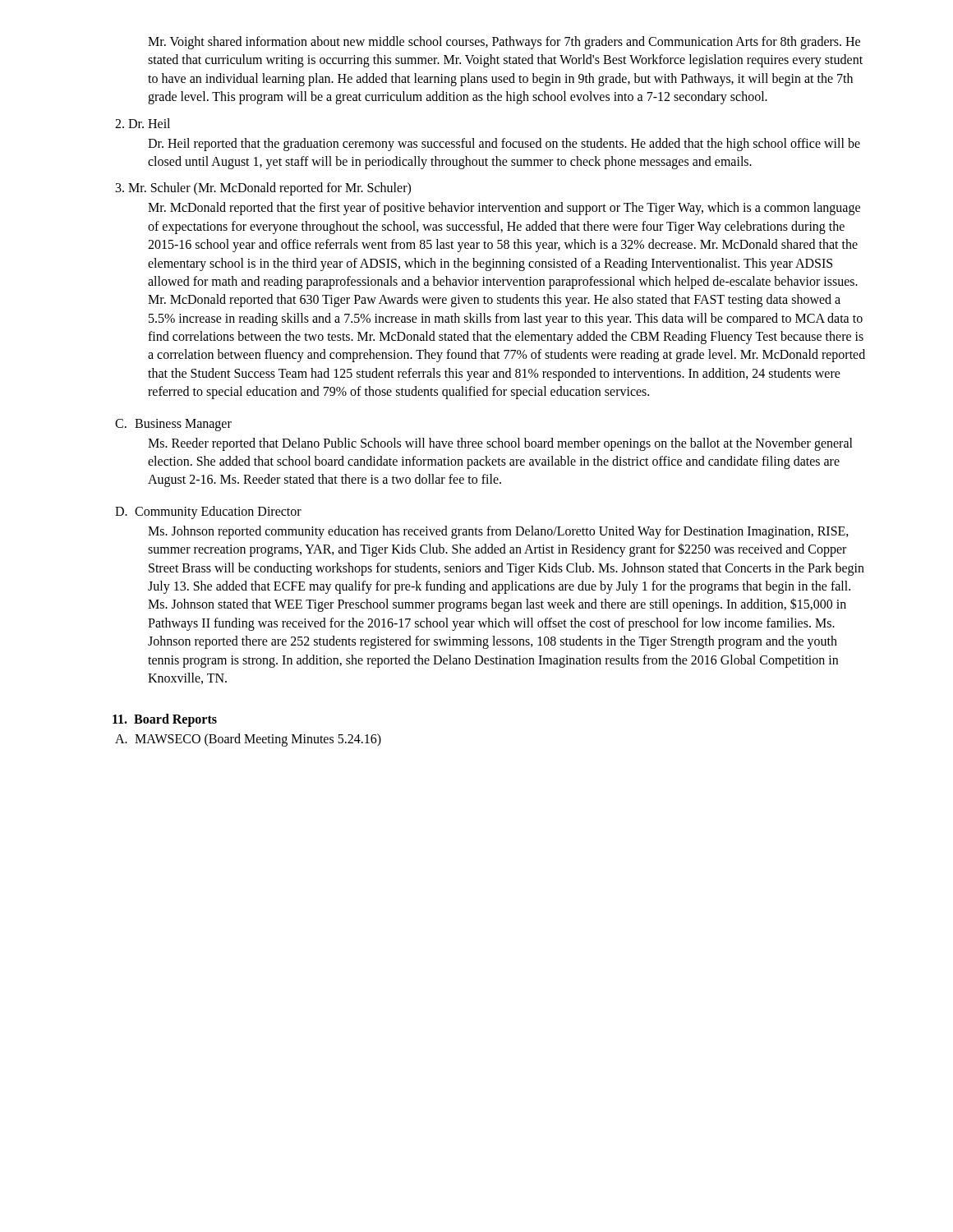Find the block starting "A. MAWSECO (Board Meeting Minutes 5.24.16)"
The image size is (953, 1232).
pyautogui.click(x=248, y=739)
